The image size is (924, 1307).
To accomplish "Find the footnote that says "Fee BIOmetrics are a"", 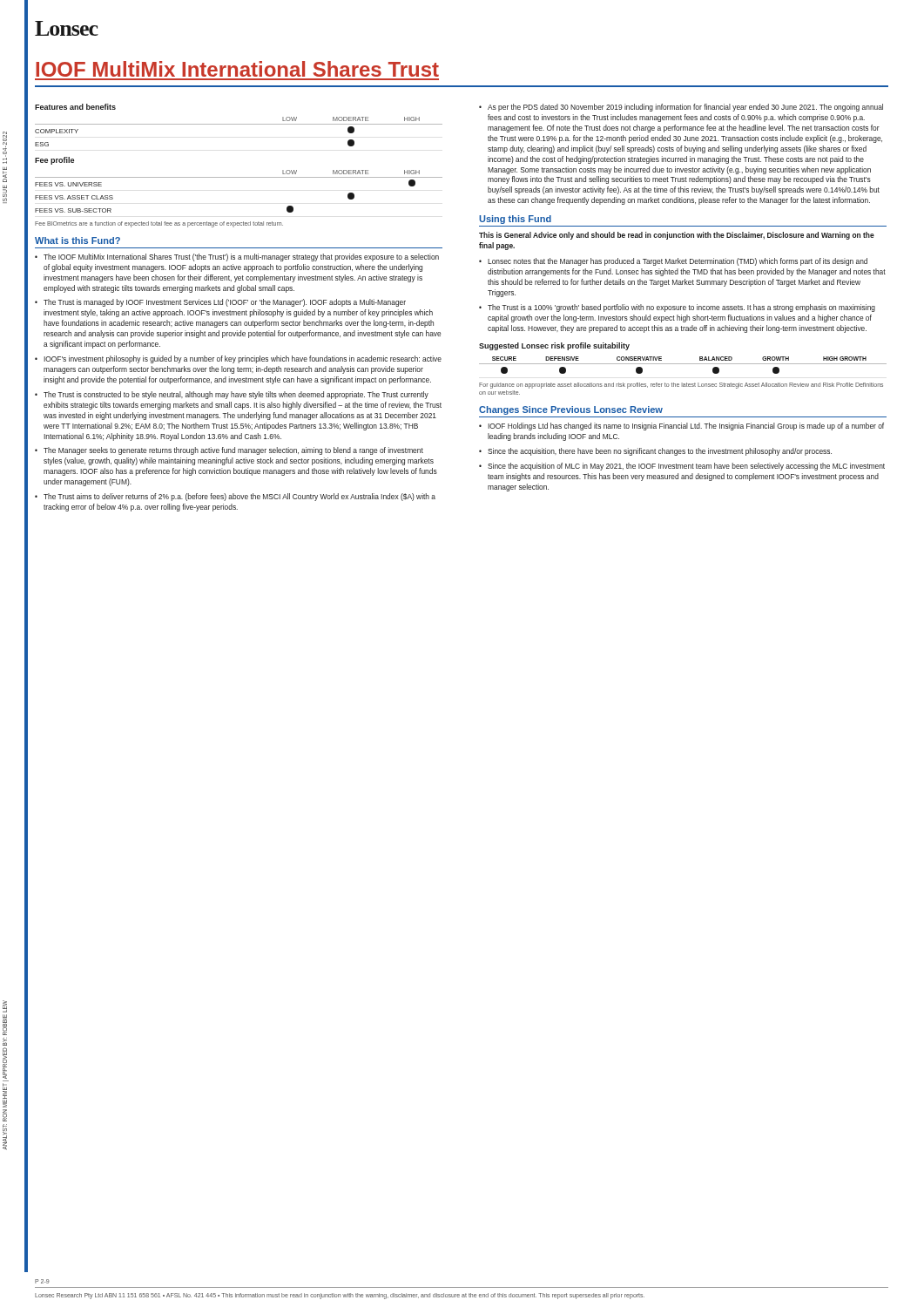I will pyautogui.click(x=159, y=223).
